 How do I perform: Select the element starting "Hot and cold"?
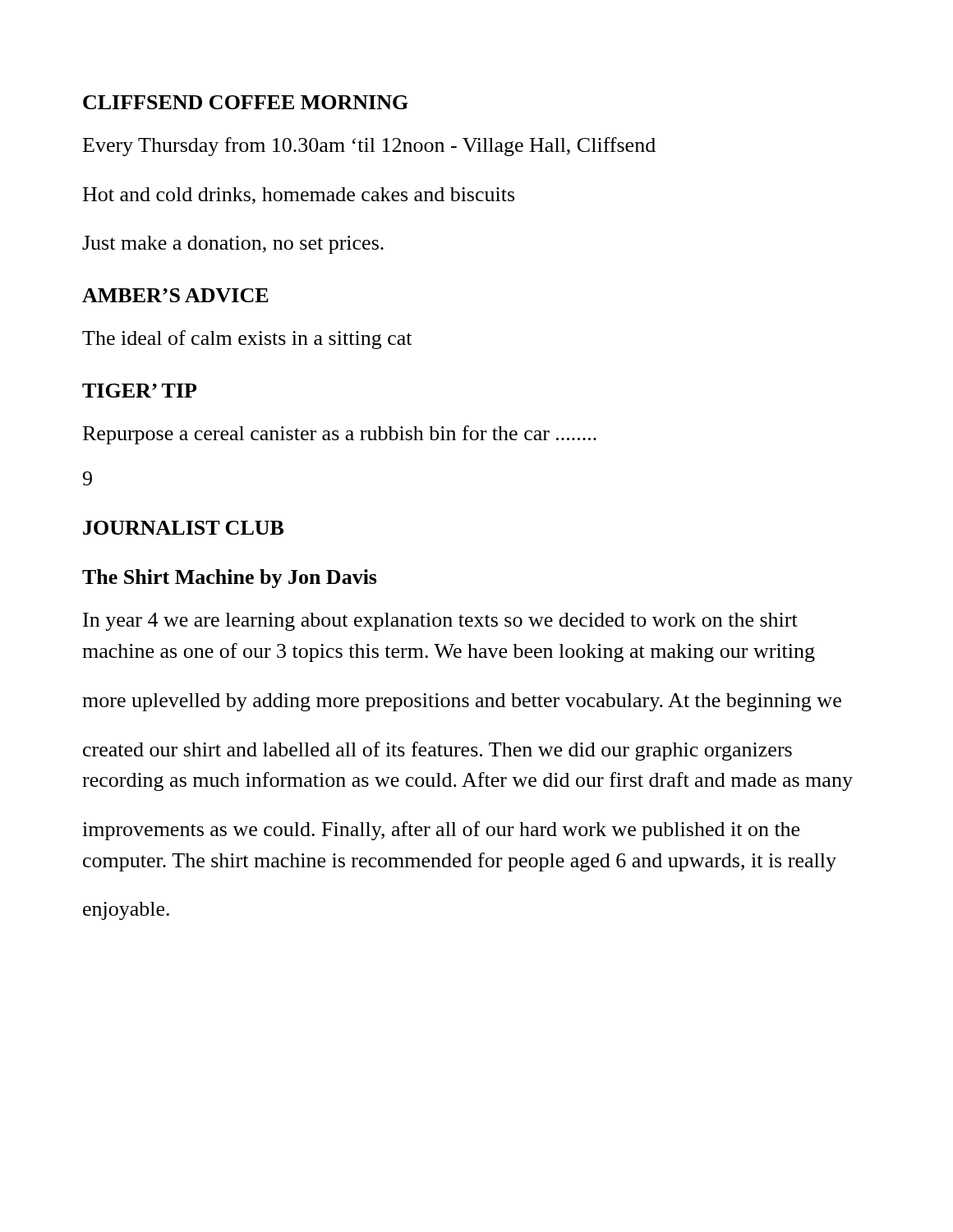tap(299, 194)
